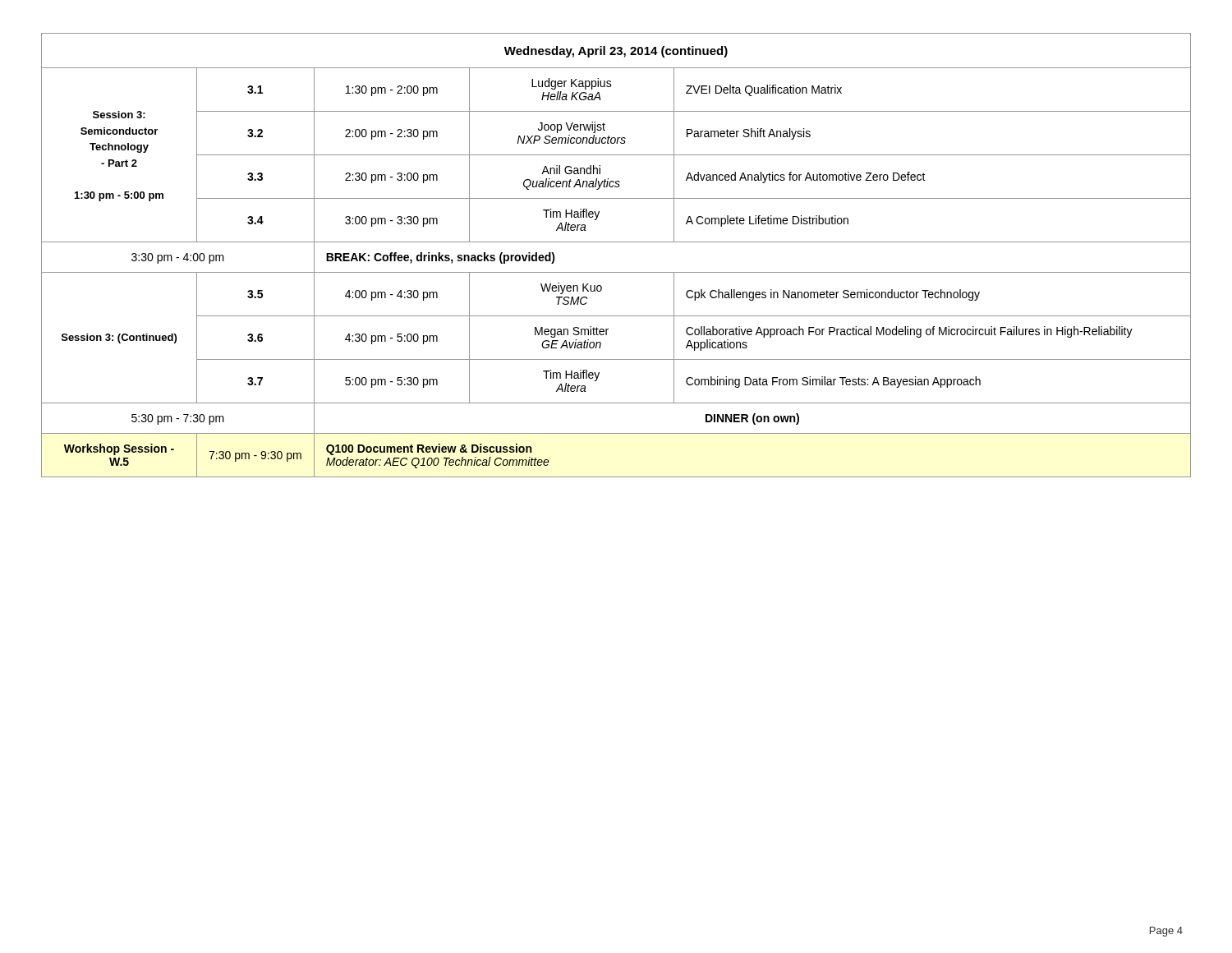Click on the table containing "Collaborative Approach For Practical"

(x=616, y=255)
